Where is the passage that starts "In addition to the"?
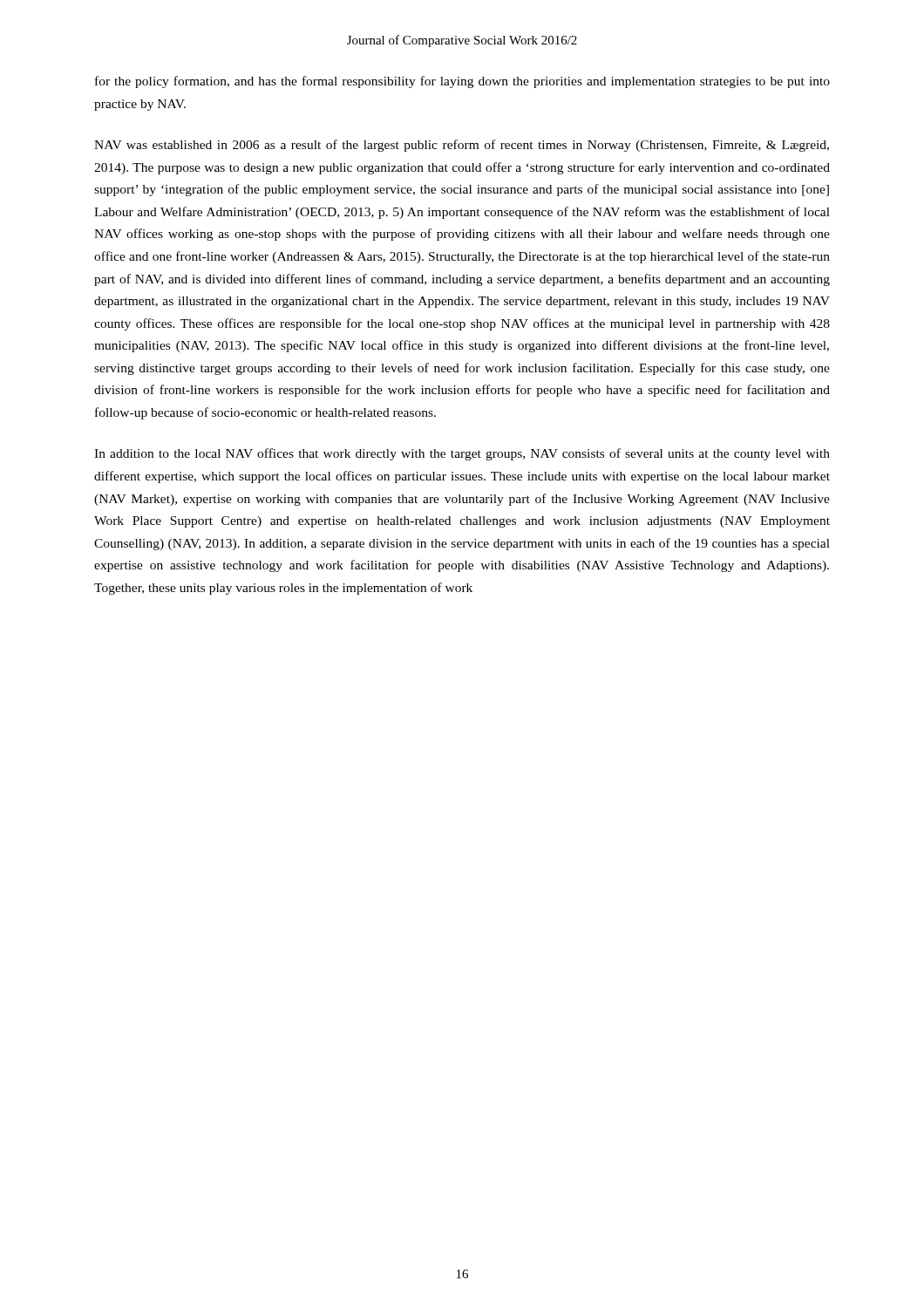Image resolution: width=924 pixels, height=1308 pixels. pyautogui.click(x=462, y=520)
